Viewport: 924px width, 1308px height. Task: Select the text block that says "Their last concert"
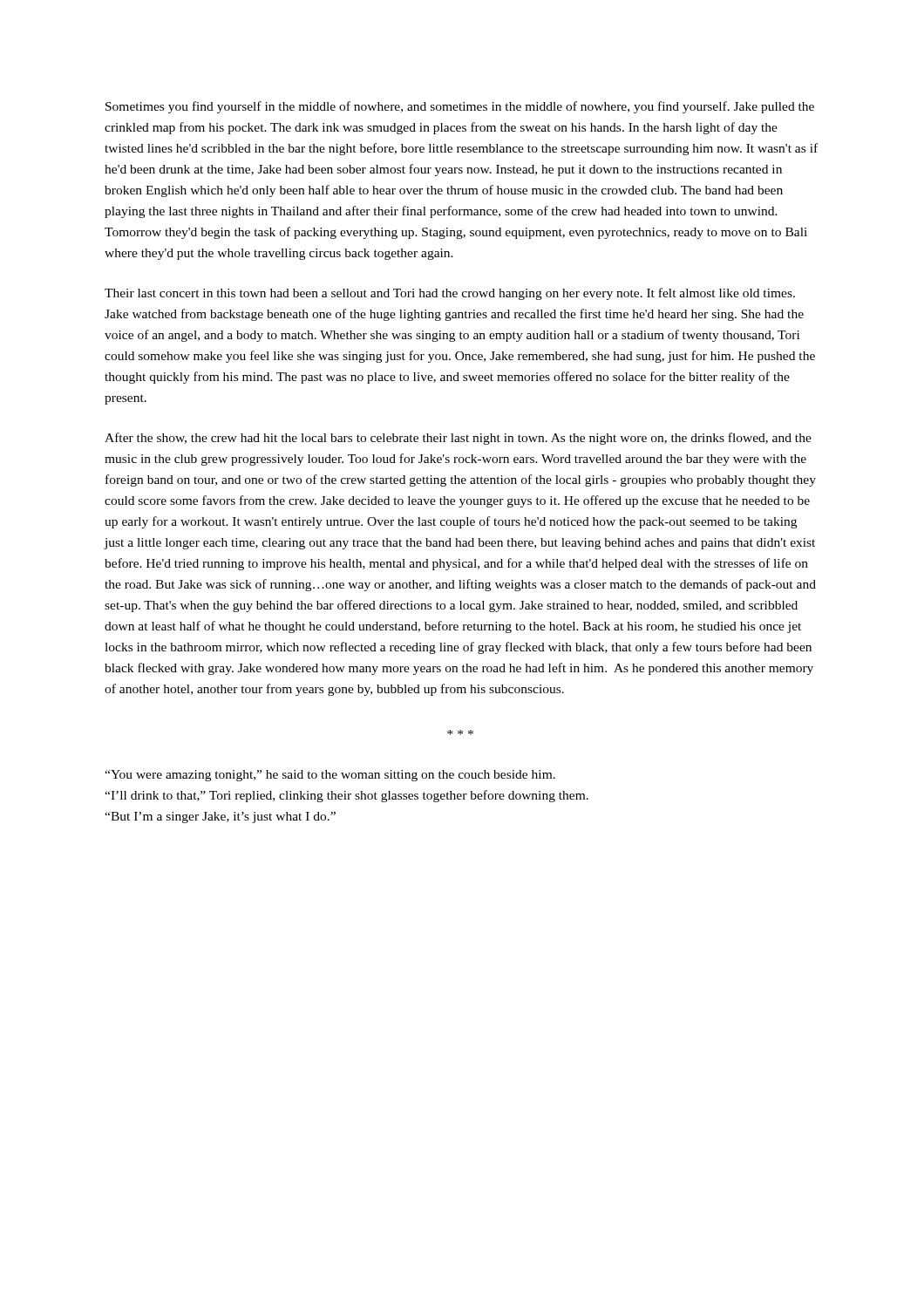click(x=460, y=345)
